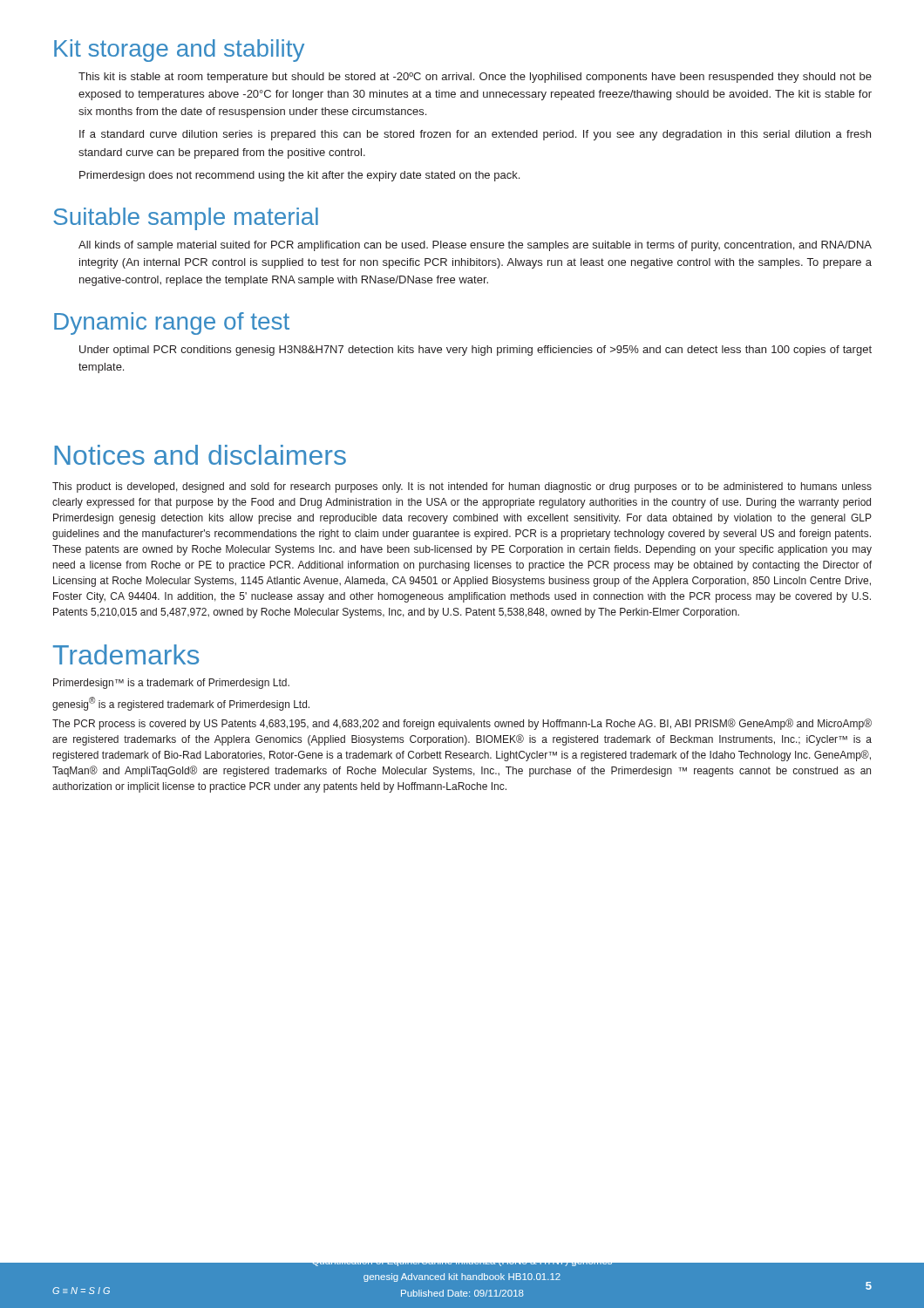
Task: Find the element starting "Primerdesign does not recommend using the kit"
Action: point(300,175)
